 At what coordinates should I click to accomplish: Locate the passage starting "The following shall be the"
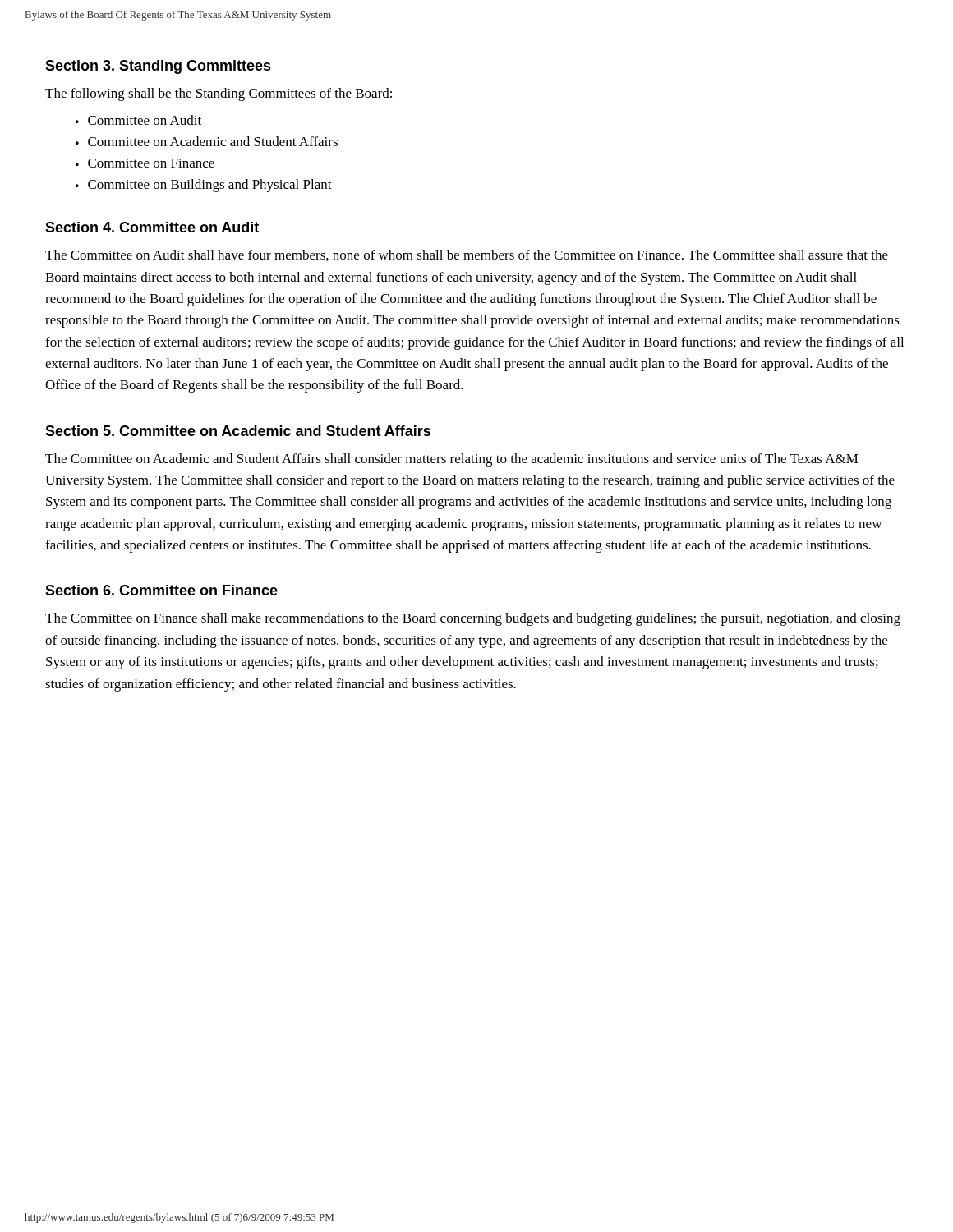click(219, 93)
